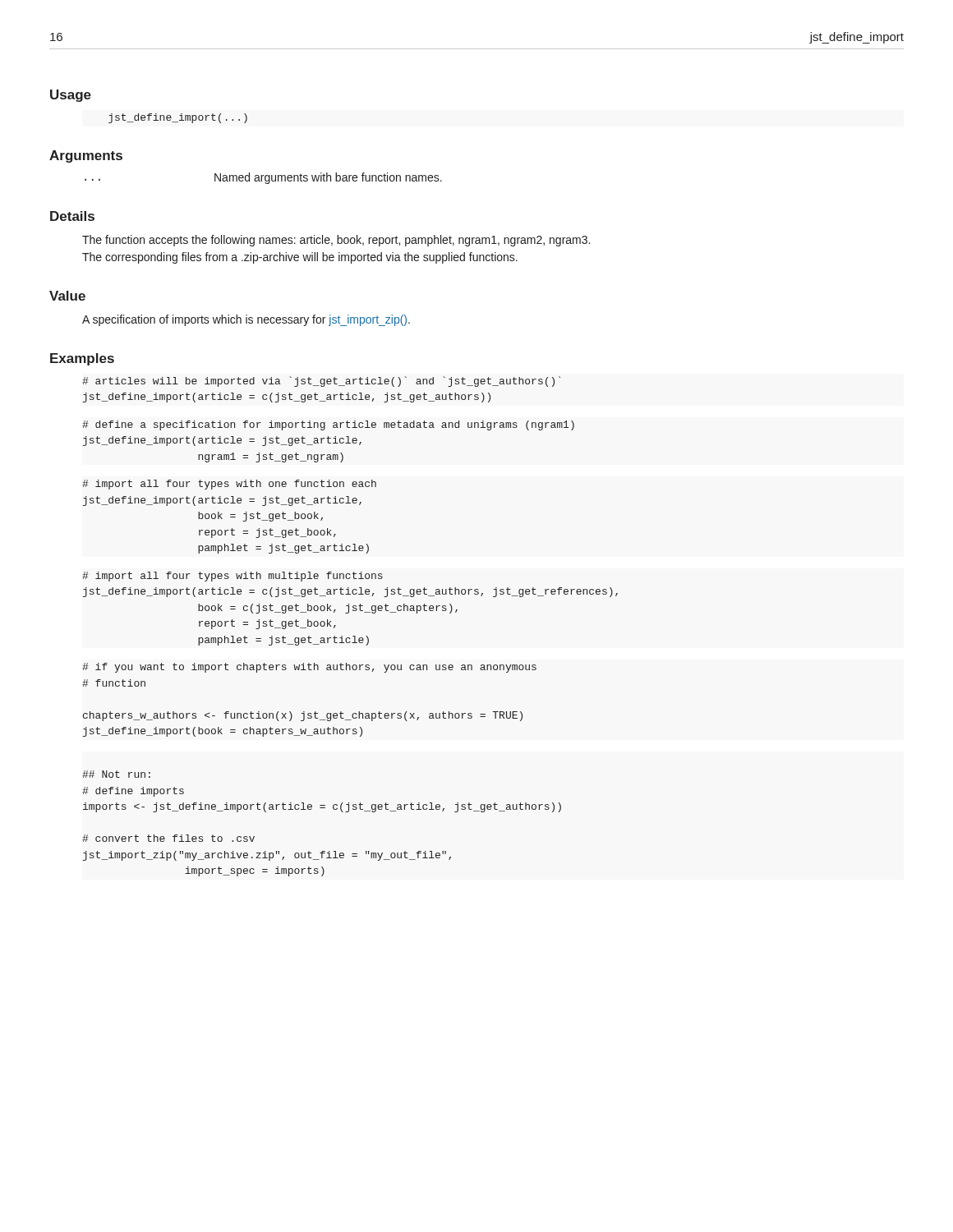Locate the block of text that opens with "The function accepts"
Screen dimensions: 1232x953
[337, 248]
